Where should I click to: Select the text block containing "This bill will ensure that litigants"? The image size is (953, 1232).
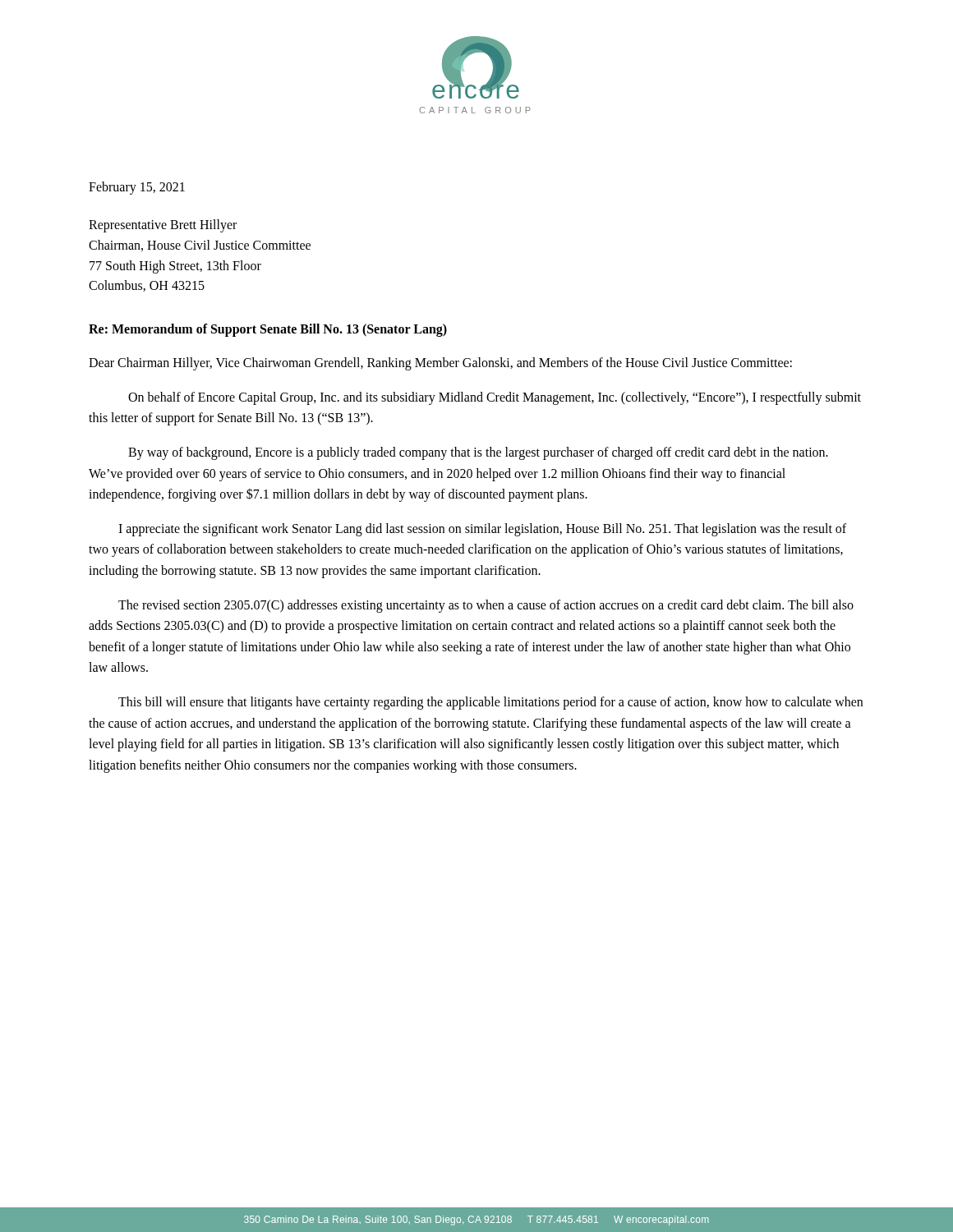(x=476, y=733)
